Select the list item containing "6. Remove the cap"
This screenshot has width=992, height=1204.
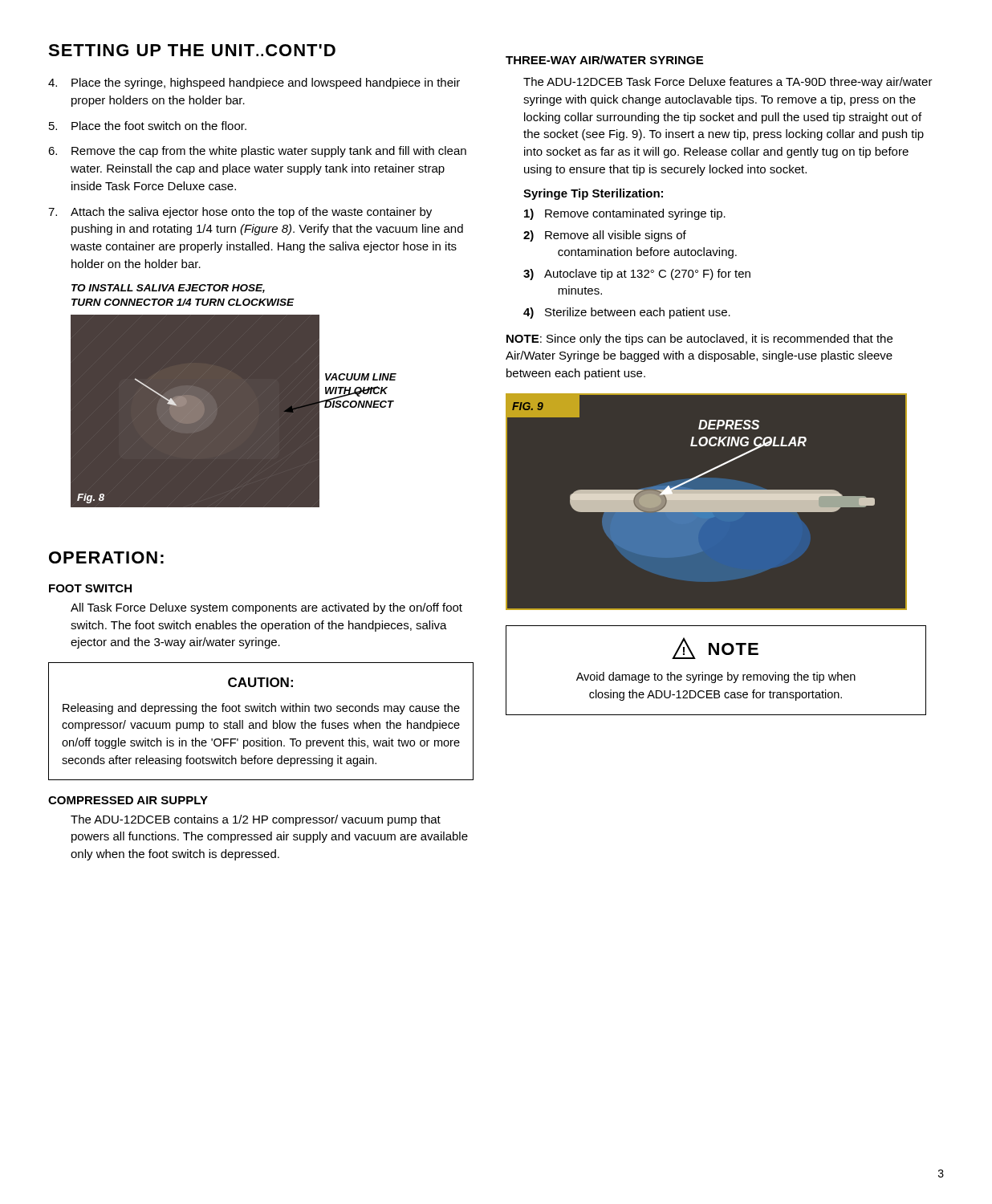click(x=261, y=168)
